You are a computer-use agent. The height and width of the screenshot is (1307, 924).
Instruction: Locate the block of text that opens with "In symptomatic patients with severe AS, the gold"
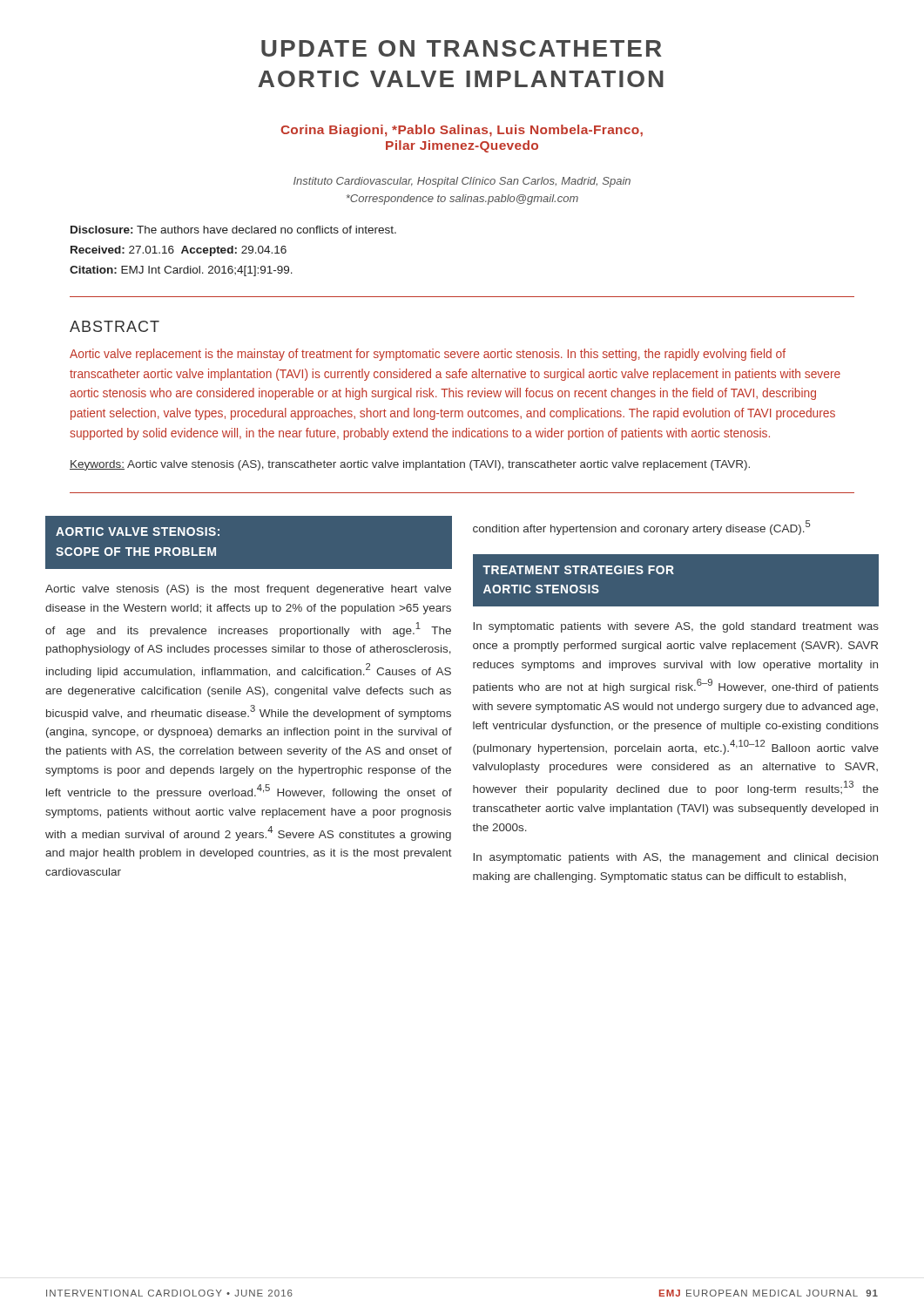click(x=676, y=727)
